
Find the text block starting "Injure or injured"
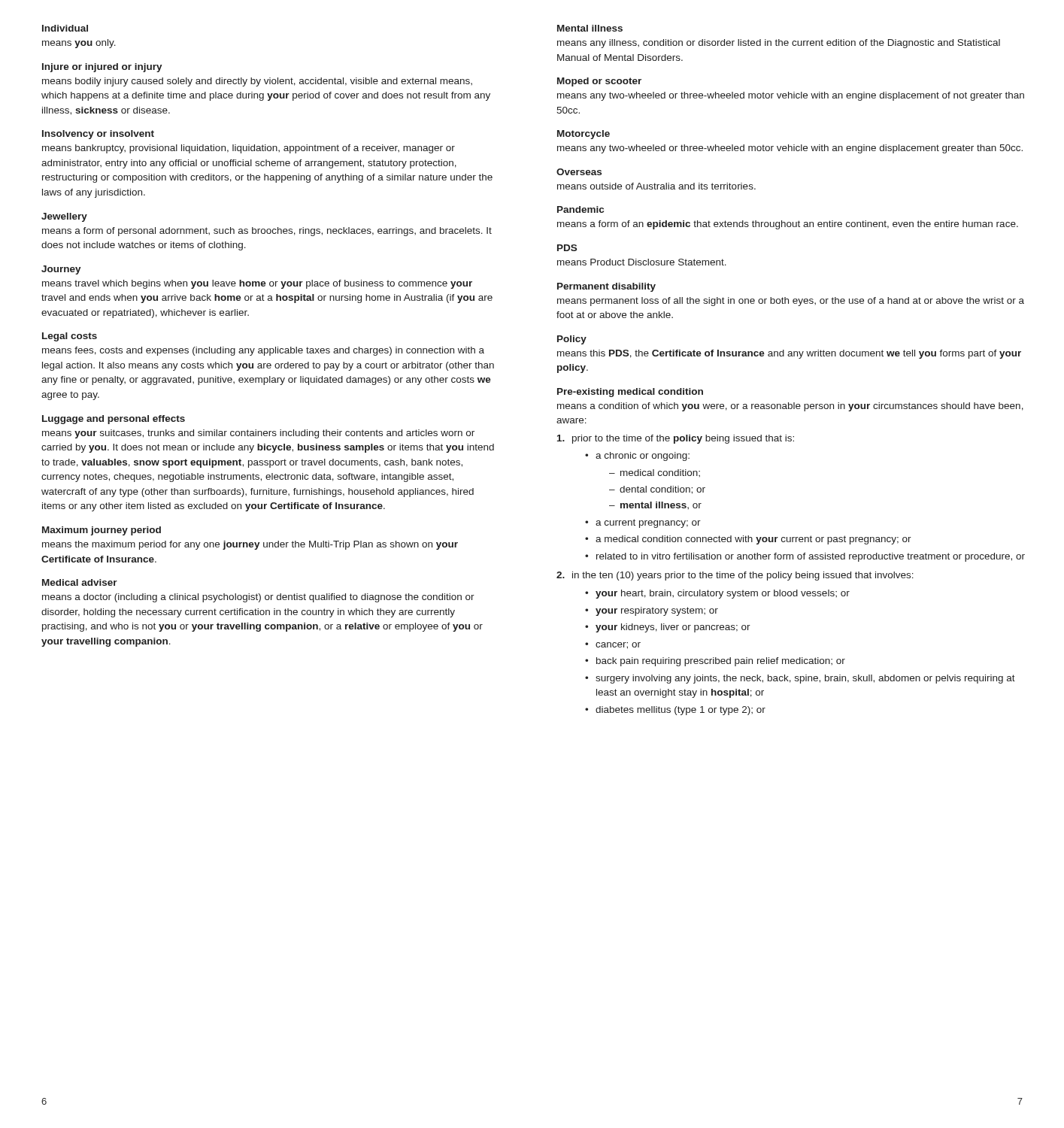[102, 66]
